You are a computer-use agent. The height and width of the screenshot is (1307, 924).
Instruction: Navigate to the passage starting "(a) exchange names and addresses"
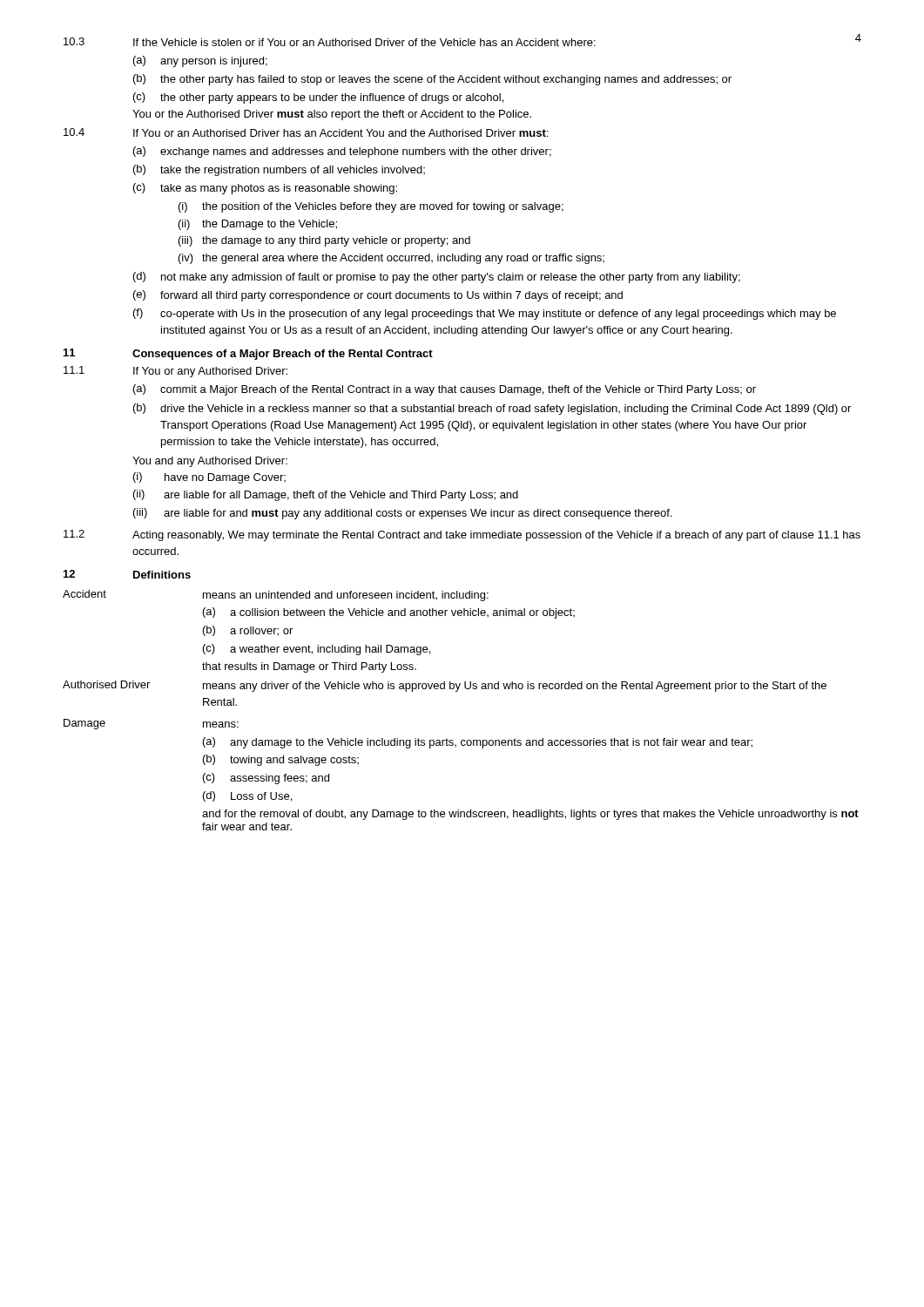pos(497,152)
